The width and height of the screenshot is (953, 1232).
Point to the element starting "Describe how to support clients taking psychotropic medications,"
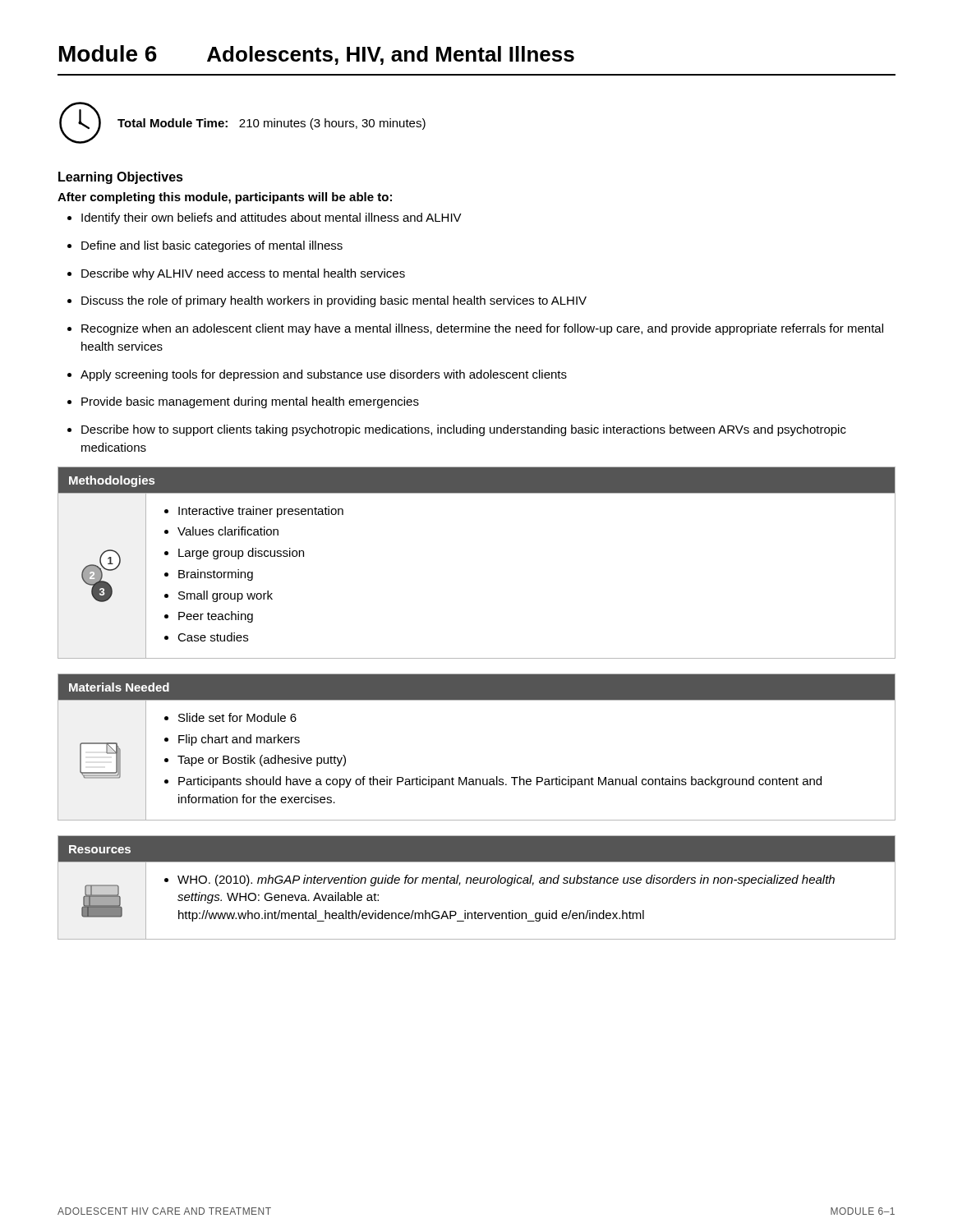[488, 438]
